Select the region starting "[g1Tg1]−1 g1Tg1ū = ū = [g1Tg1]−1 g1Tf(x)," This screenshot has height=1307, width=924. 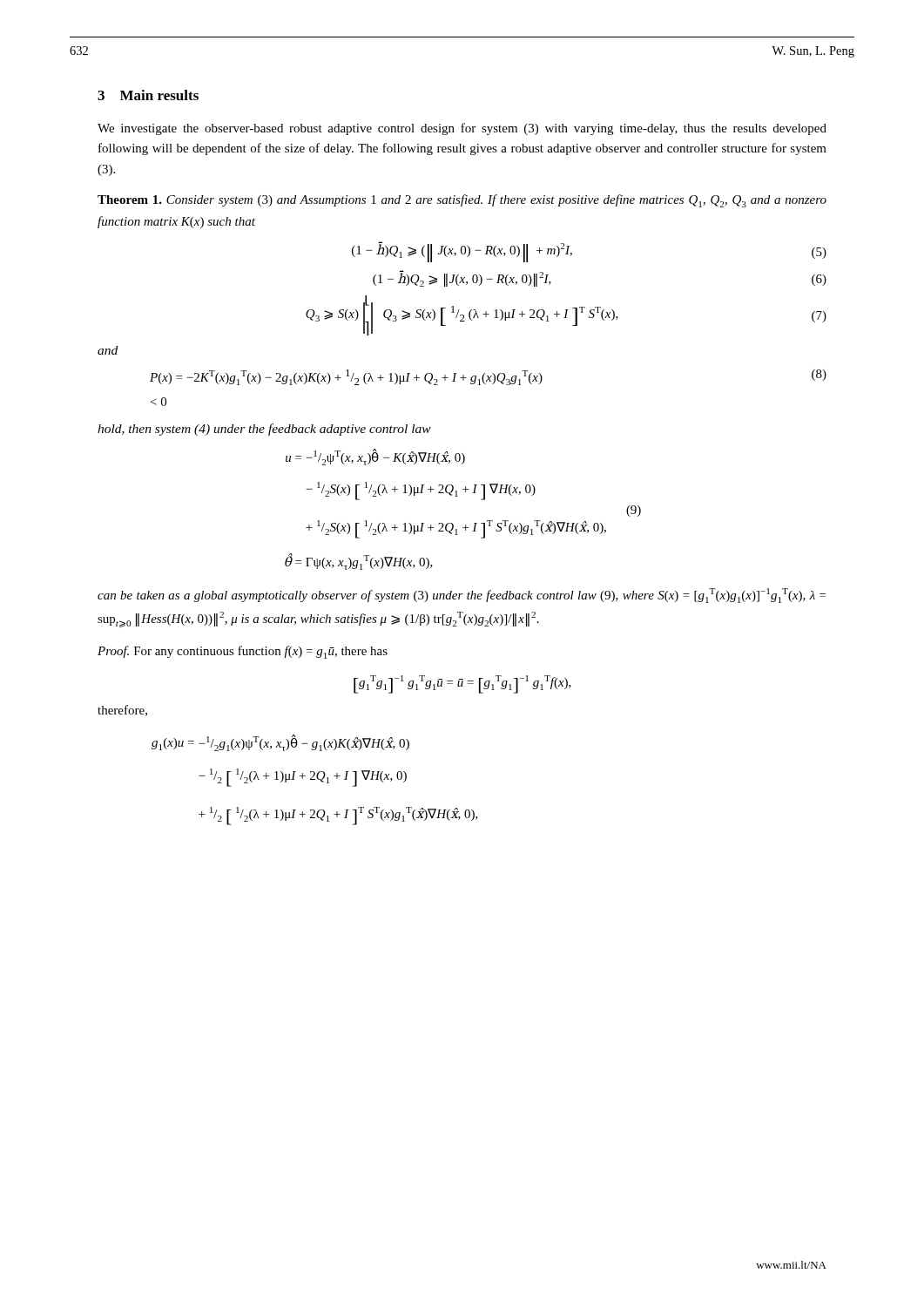[x=462, y=684]
